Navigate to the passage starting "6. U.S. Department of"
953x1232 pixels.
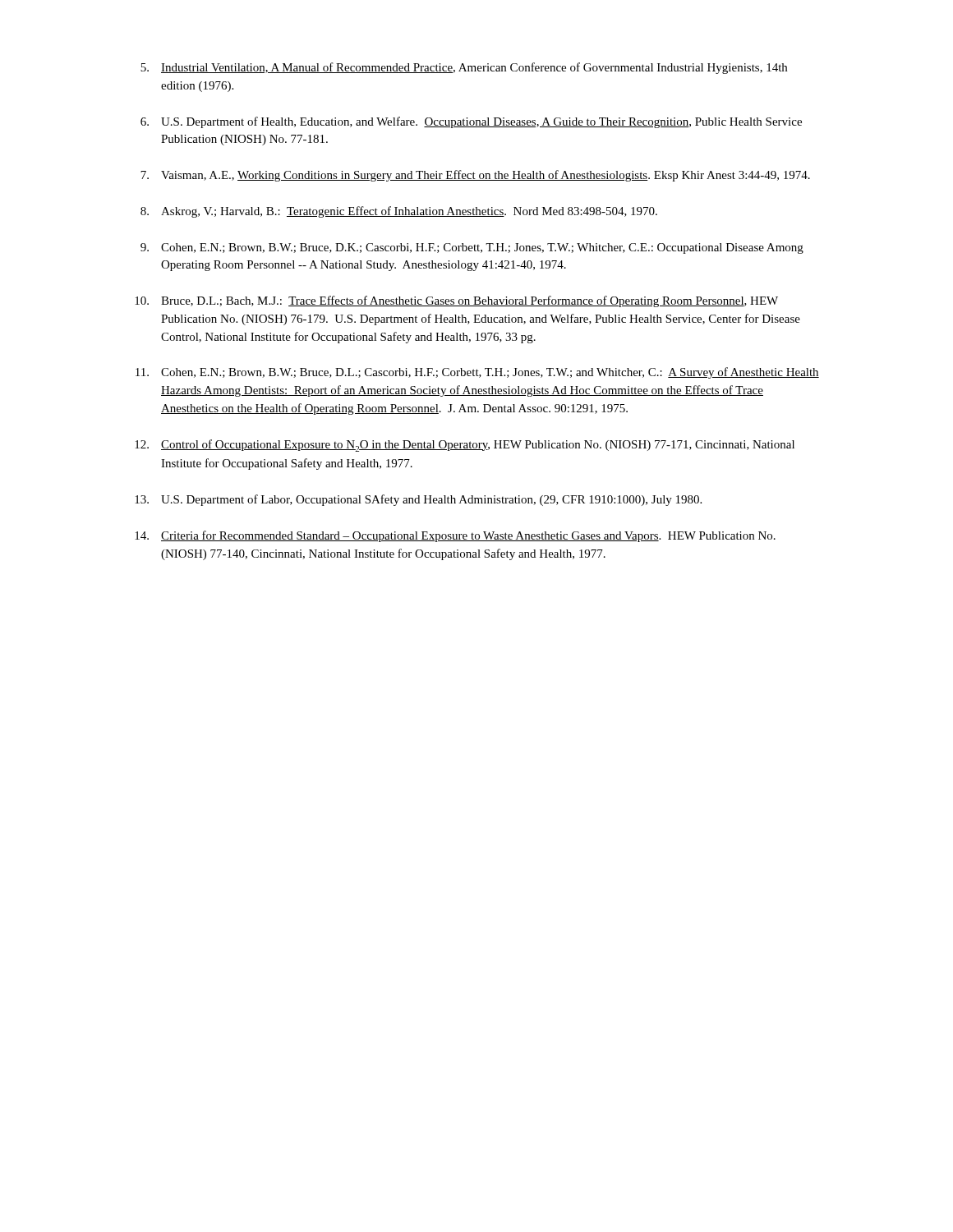point(464,131)
